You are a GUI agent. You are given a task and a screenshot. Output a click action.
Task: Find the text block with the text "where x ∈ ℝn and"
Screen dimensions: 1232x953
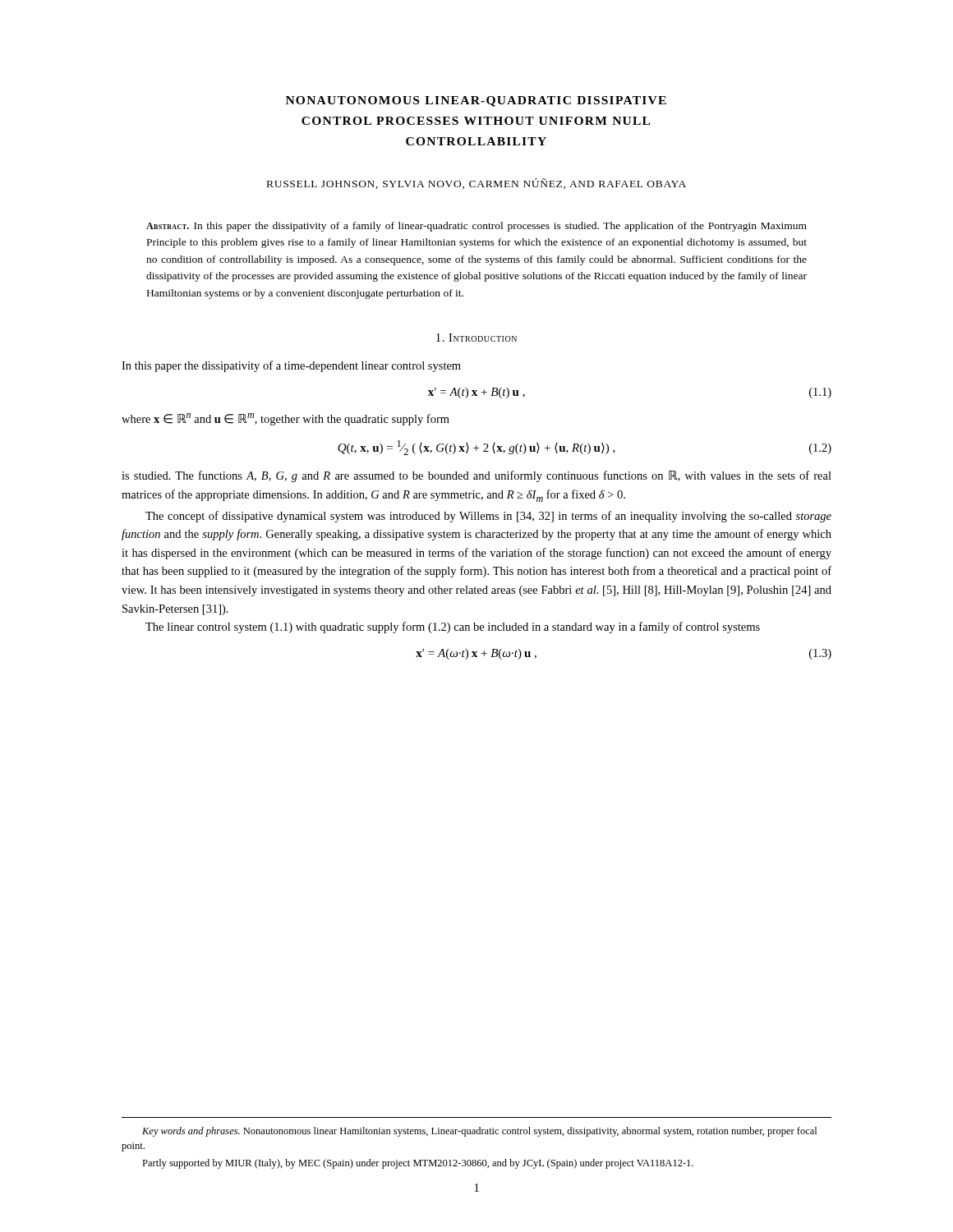pos(285,419)
